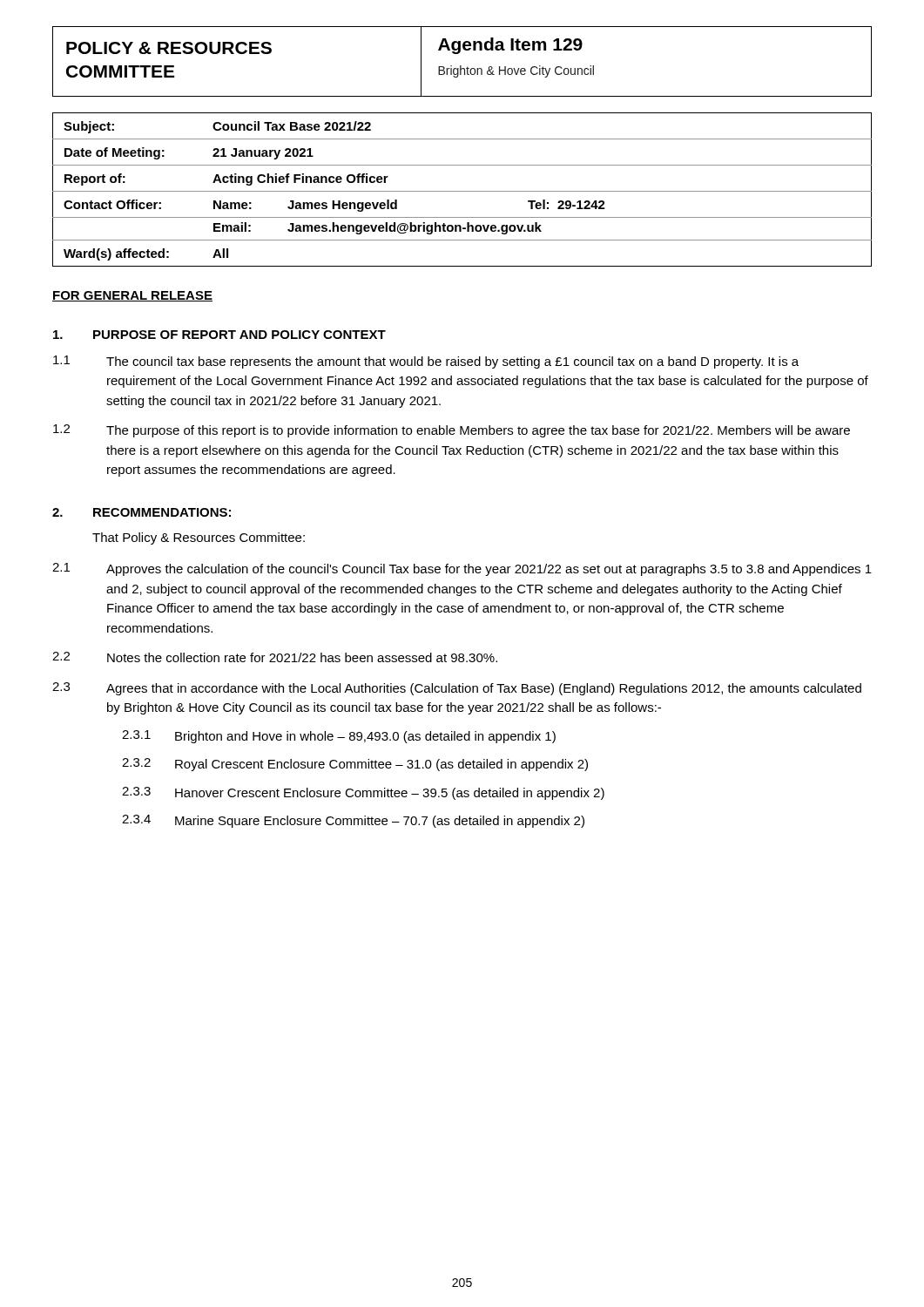Viewport: 924px width, 1307px height.
Task: Find the text block starting "That Policy & Resources Committee:"
Action: (199, 537)
